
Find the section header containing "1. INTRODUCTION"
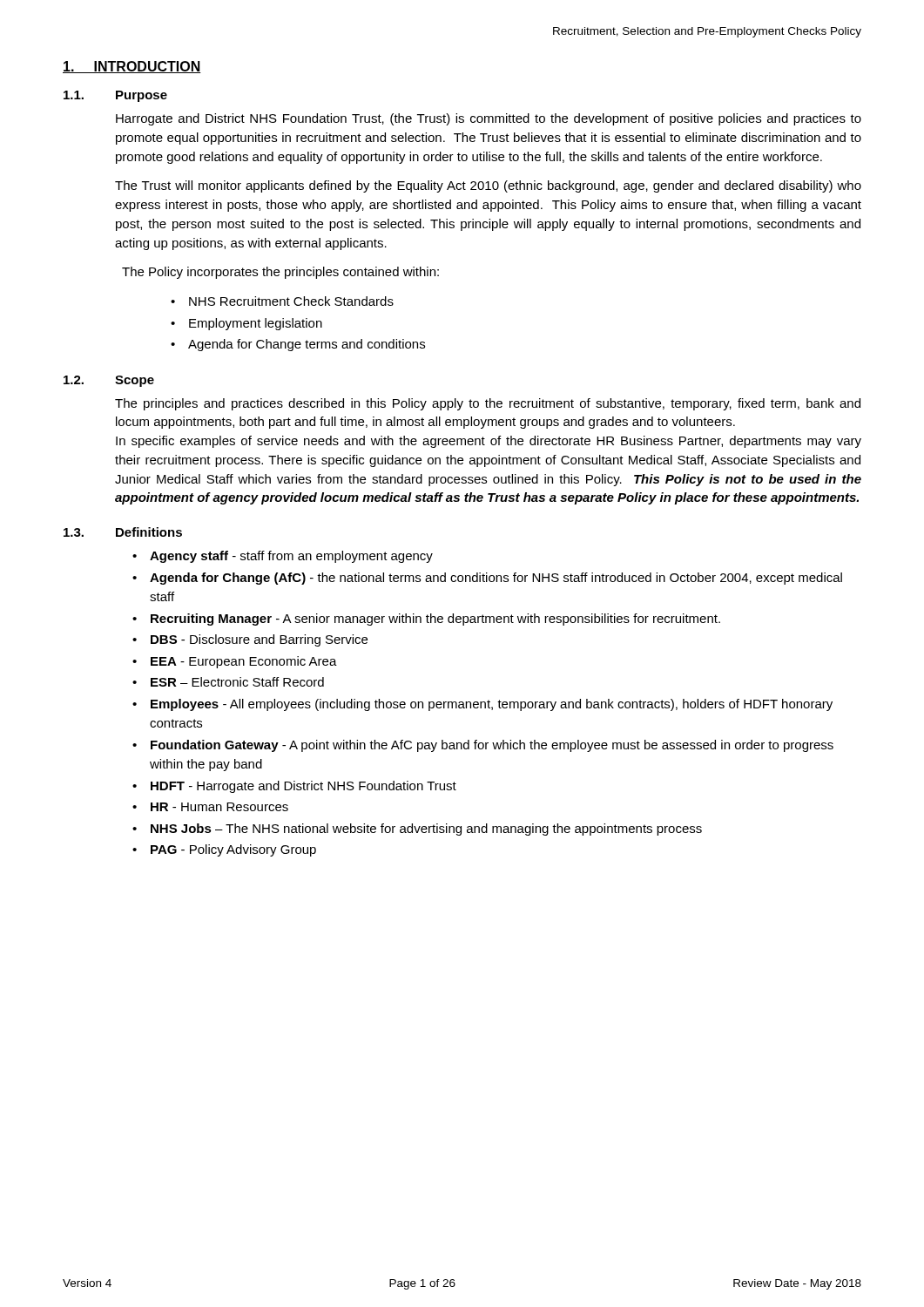pos(132,67)
